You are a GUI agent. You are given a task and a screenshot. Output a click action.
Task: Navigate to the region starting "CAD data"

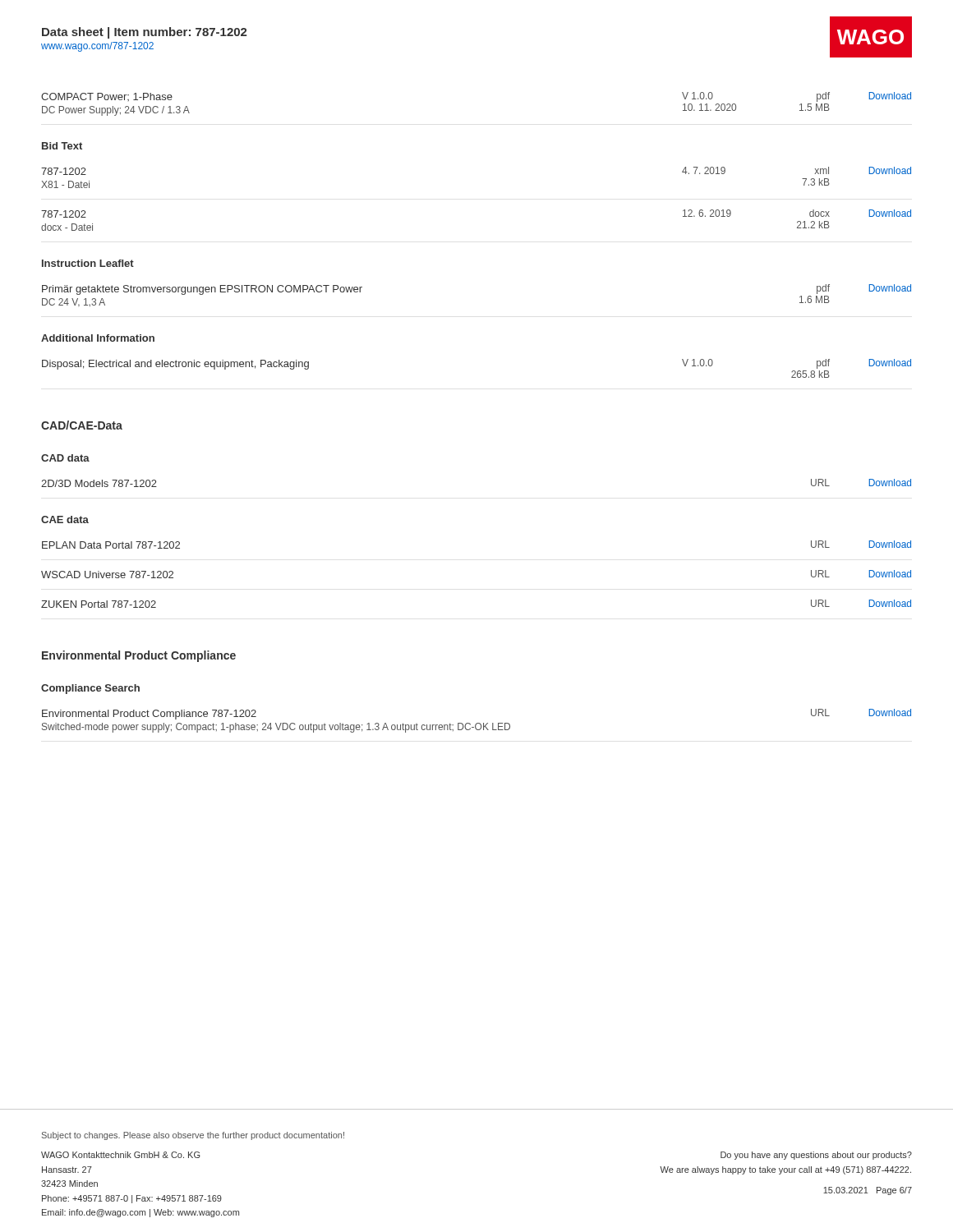pyautogui.click(x=65, y=458)
